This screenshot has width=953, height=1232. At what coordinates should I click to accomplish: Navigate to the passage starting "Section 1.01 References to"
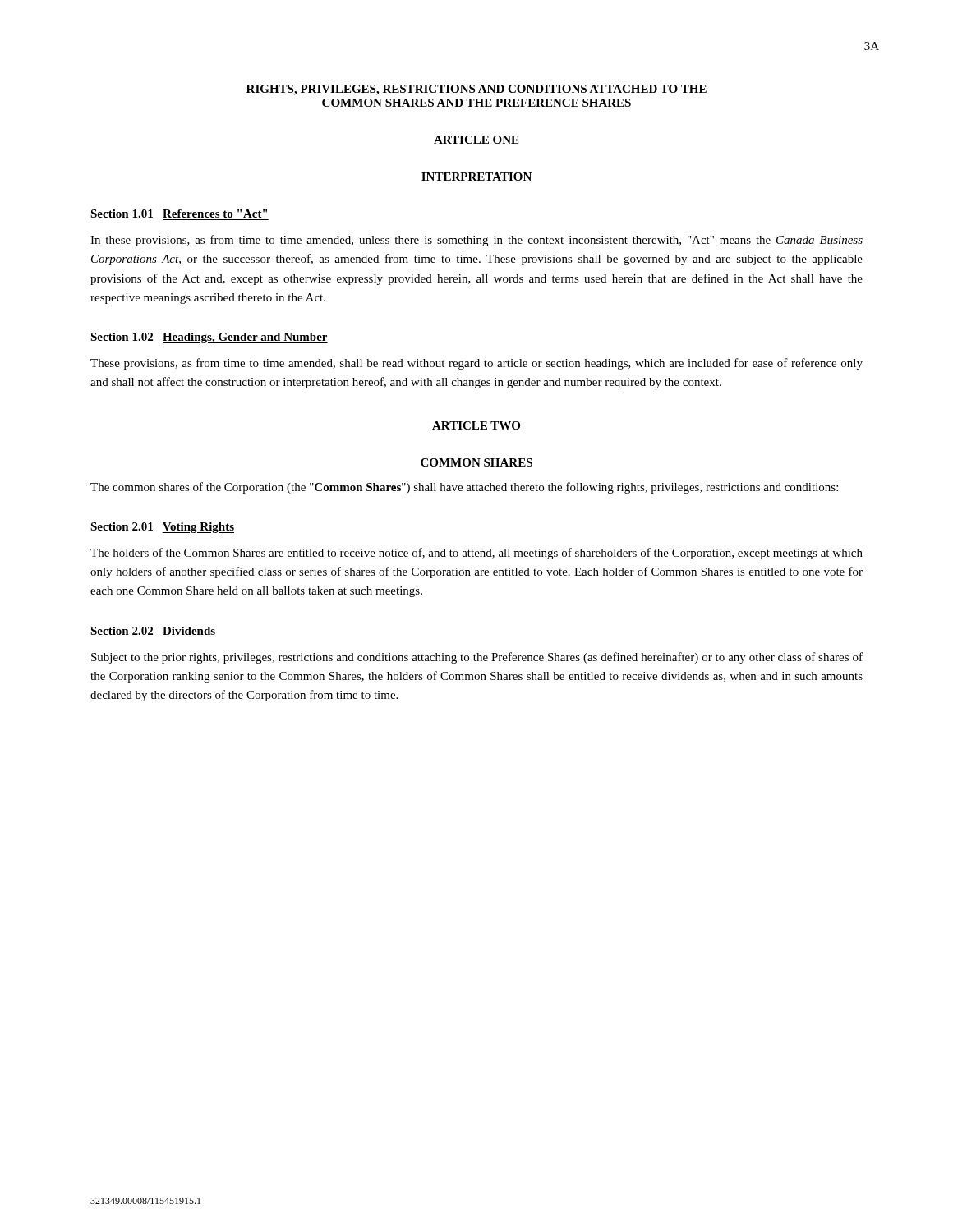pyautogui.click(x=179, y=214)
